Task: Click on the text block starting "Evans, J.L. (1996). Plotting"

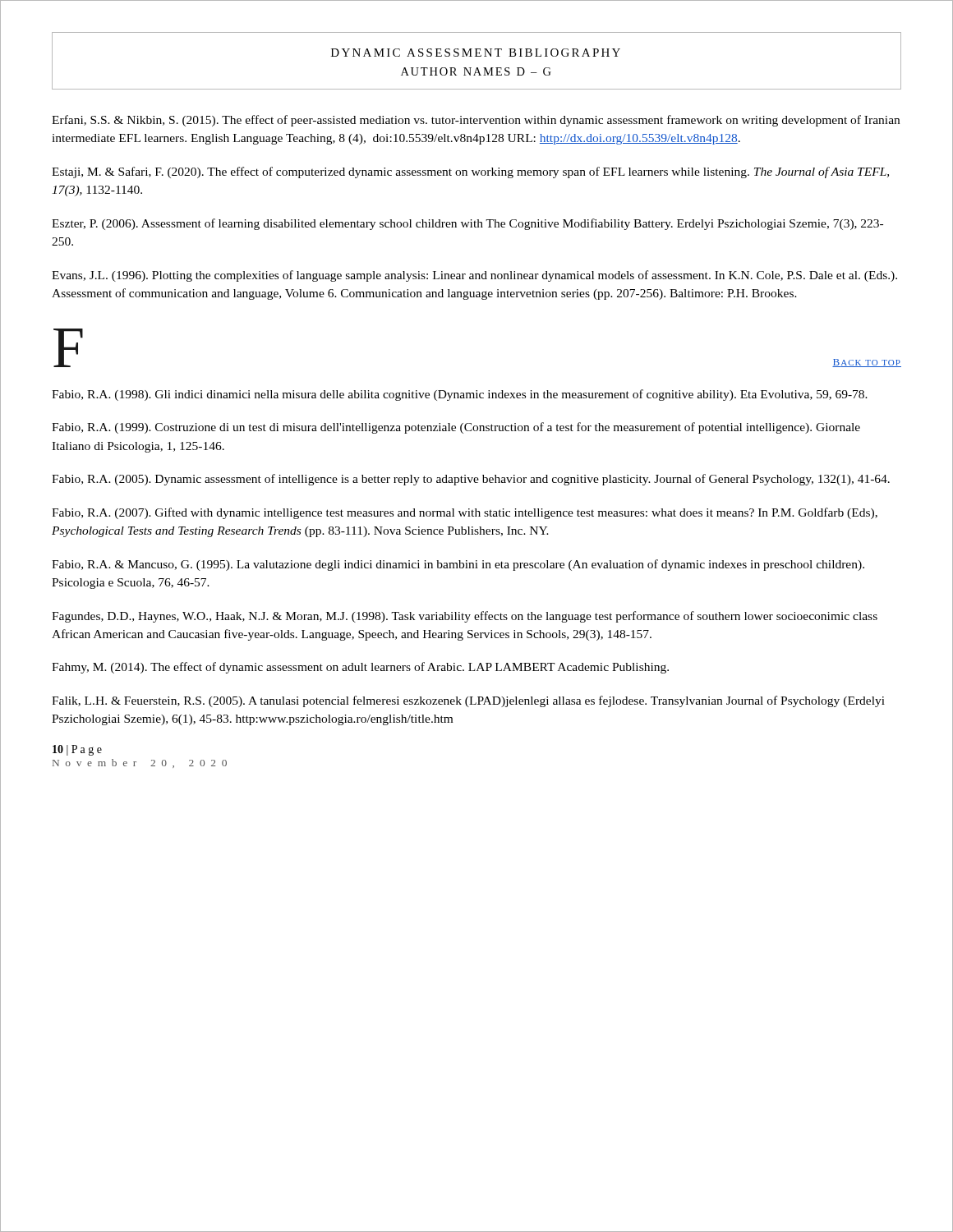Action: point(475,284)
